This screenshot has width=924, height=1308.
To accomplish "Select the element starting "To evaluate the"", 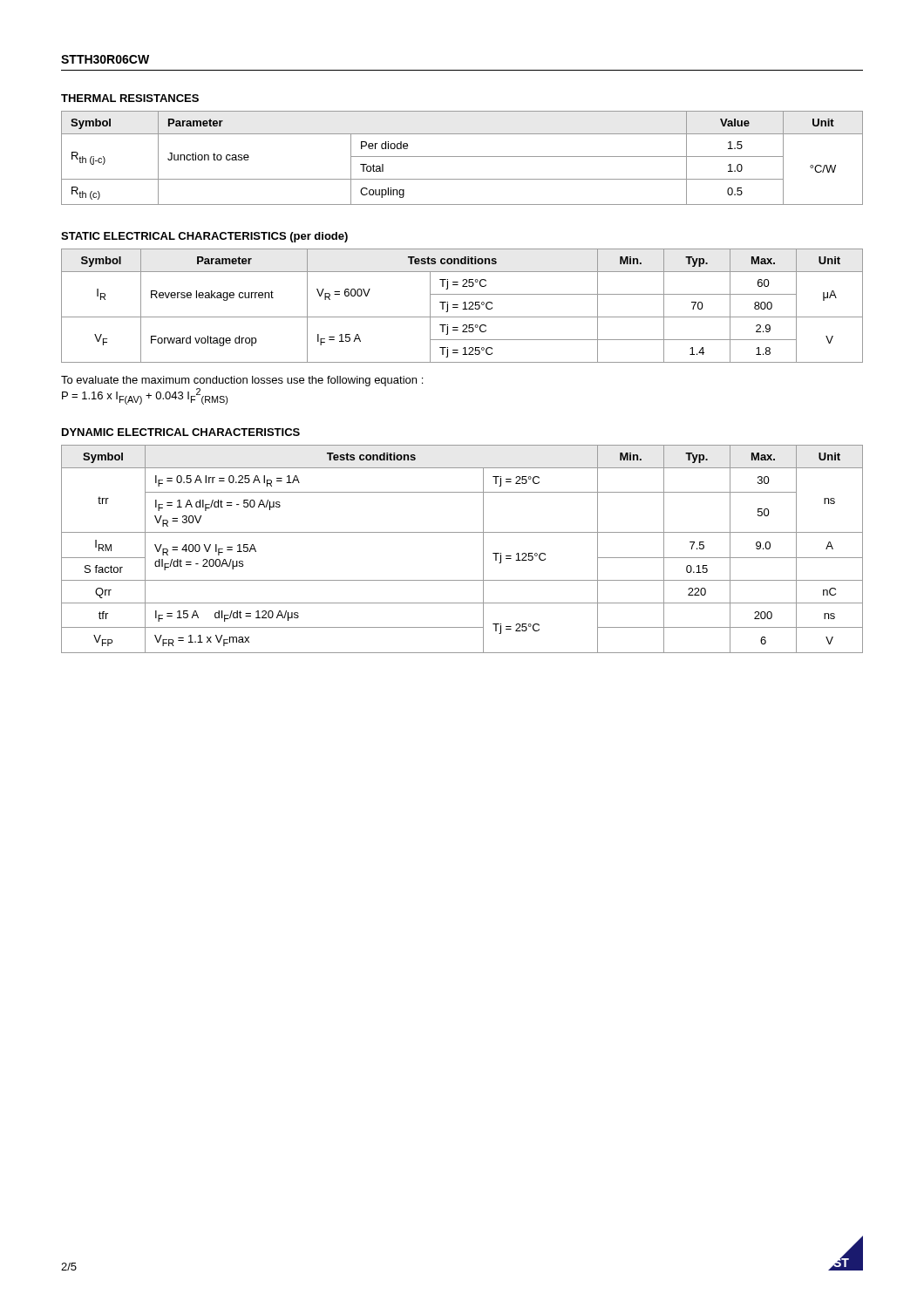I will pos(242,389).
